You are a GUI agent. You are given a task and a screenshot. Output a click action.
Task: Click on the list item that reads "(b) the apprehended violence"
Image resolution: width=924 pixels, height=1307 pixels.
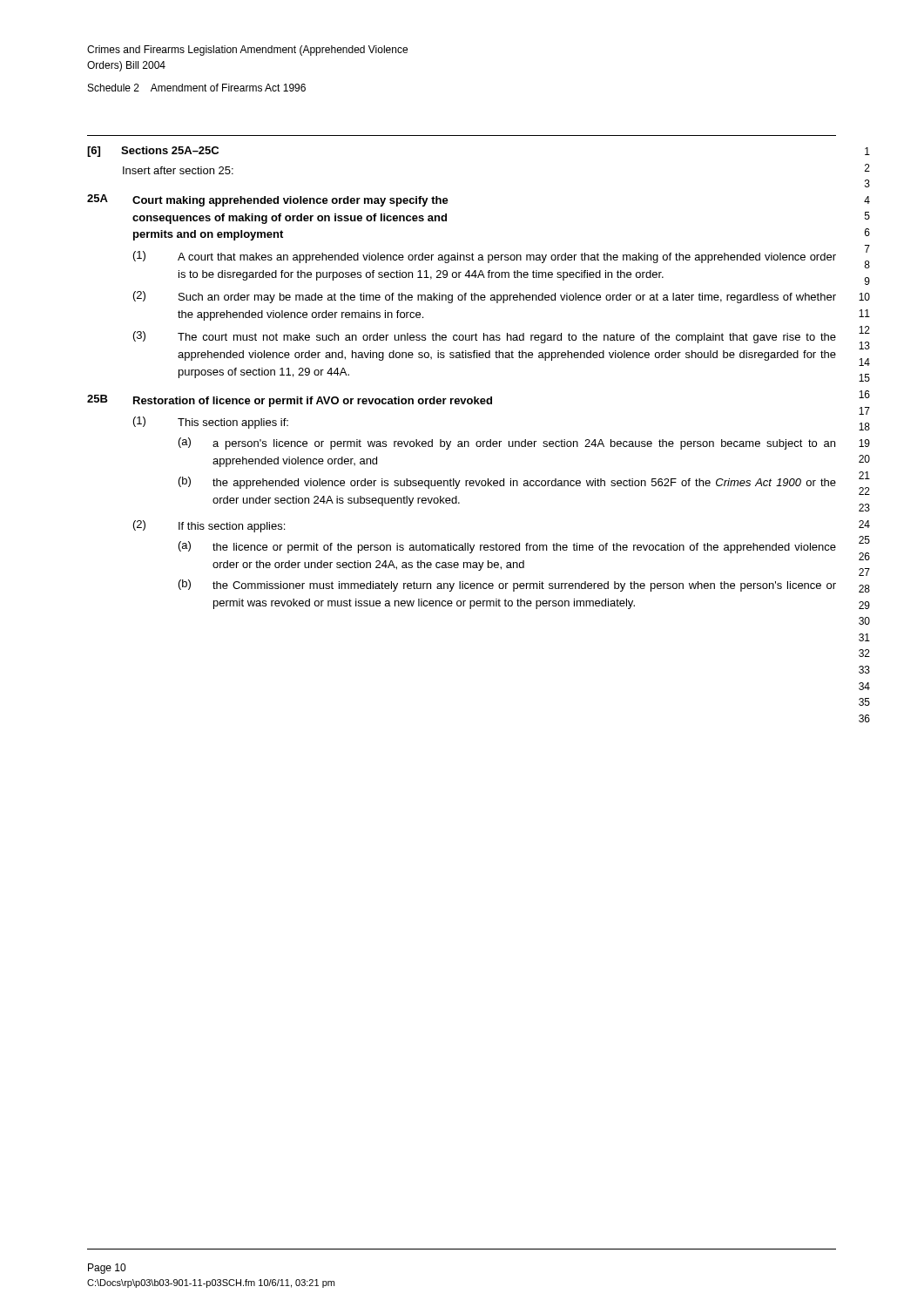click(x=462, y=491)
